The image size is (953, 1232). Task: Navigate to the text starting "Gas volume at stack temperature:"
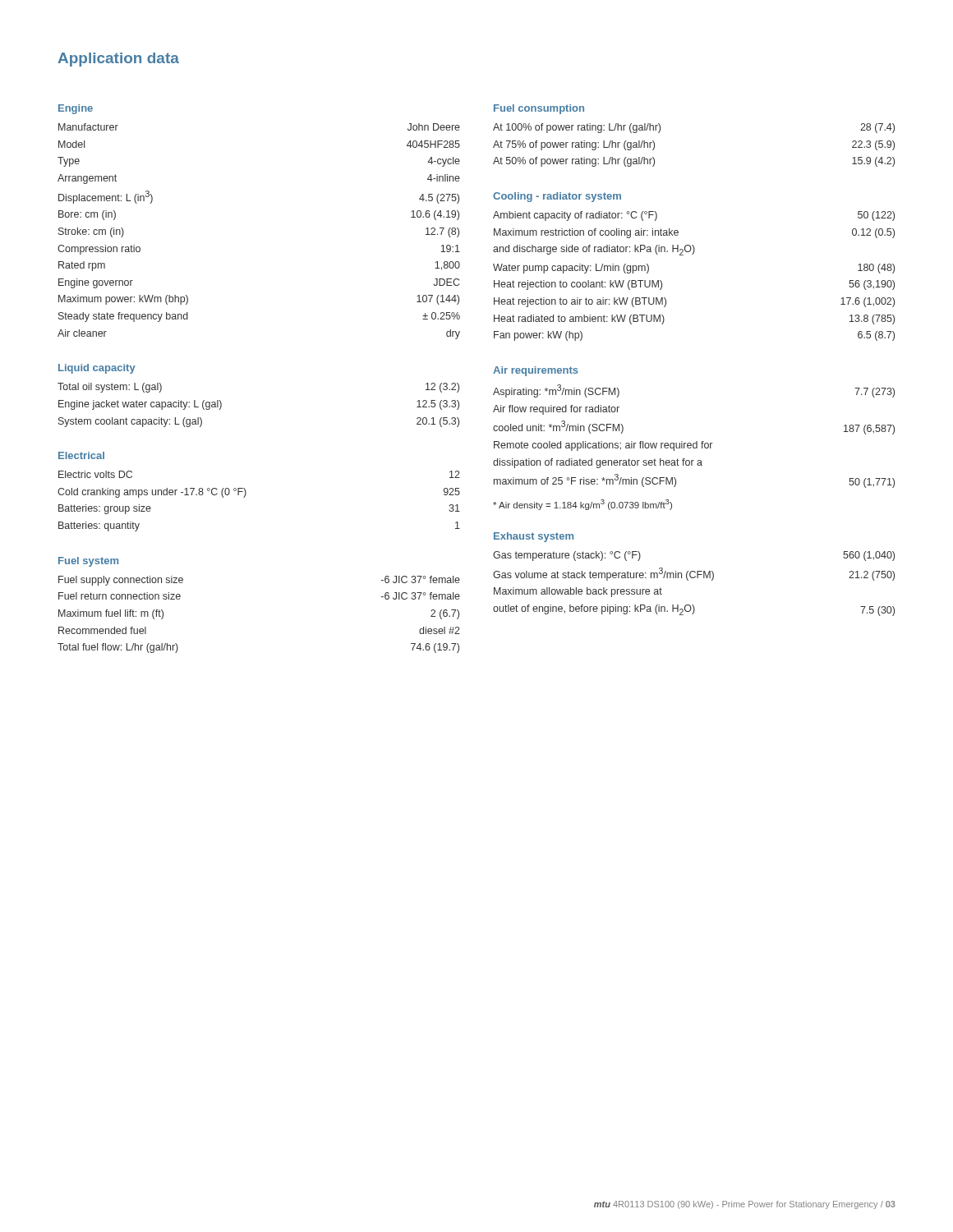coord(694,574)
